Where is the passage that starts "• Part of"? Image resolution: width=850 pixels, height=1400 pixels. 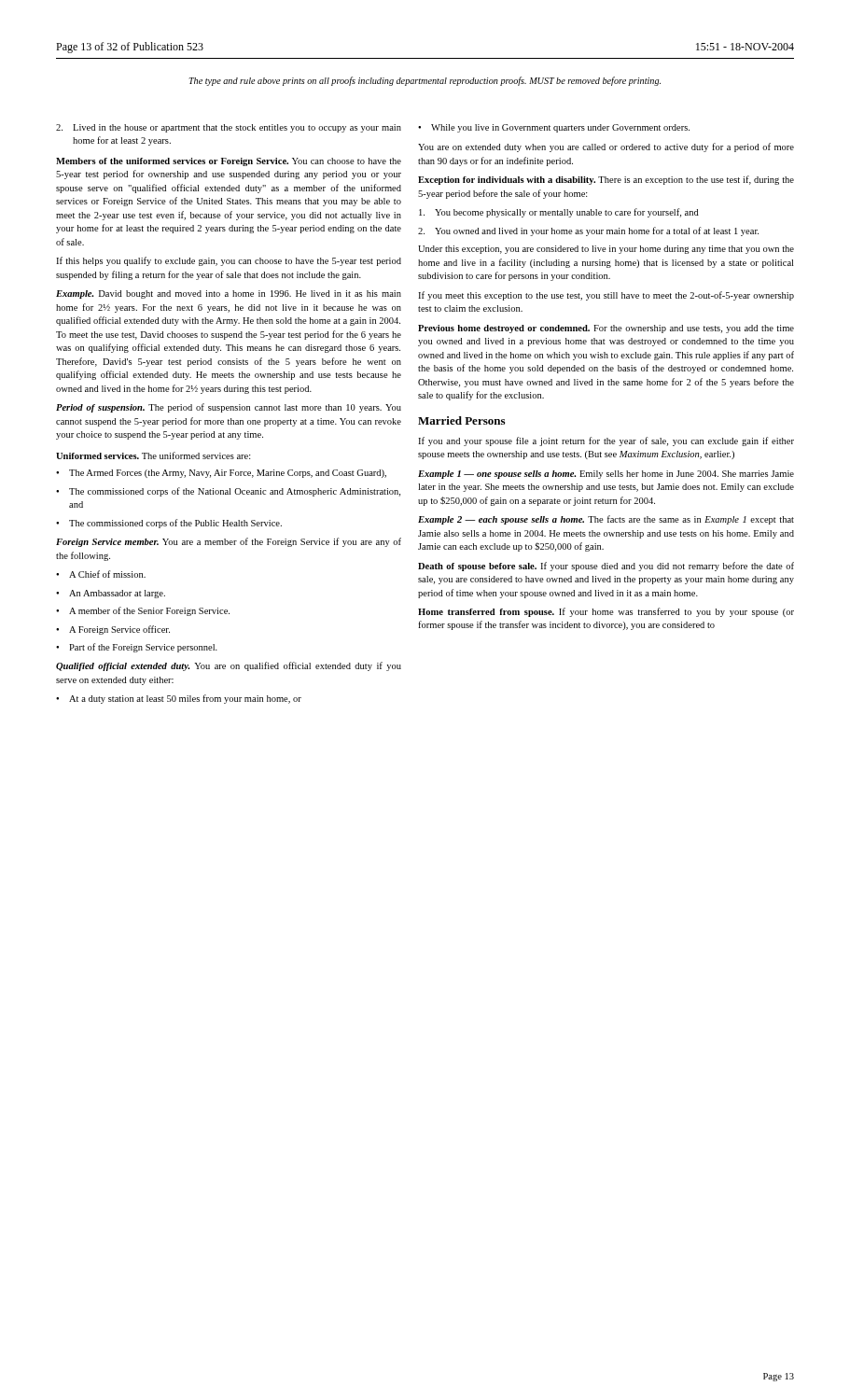tap(137, 648)
